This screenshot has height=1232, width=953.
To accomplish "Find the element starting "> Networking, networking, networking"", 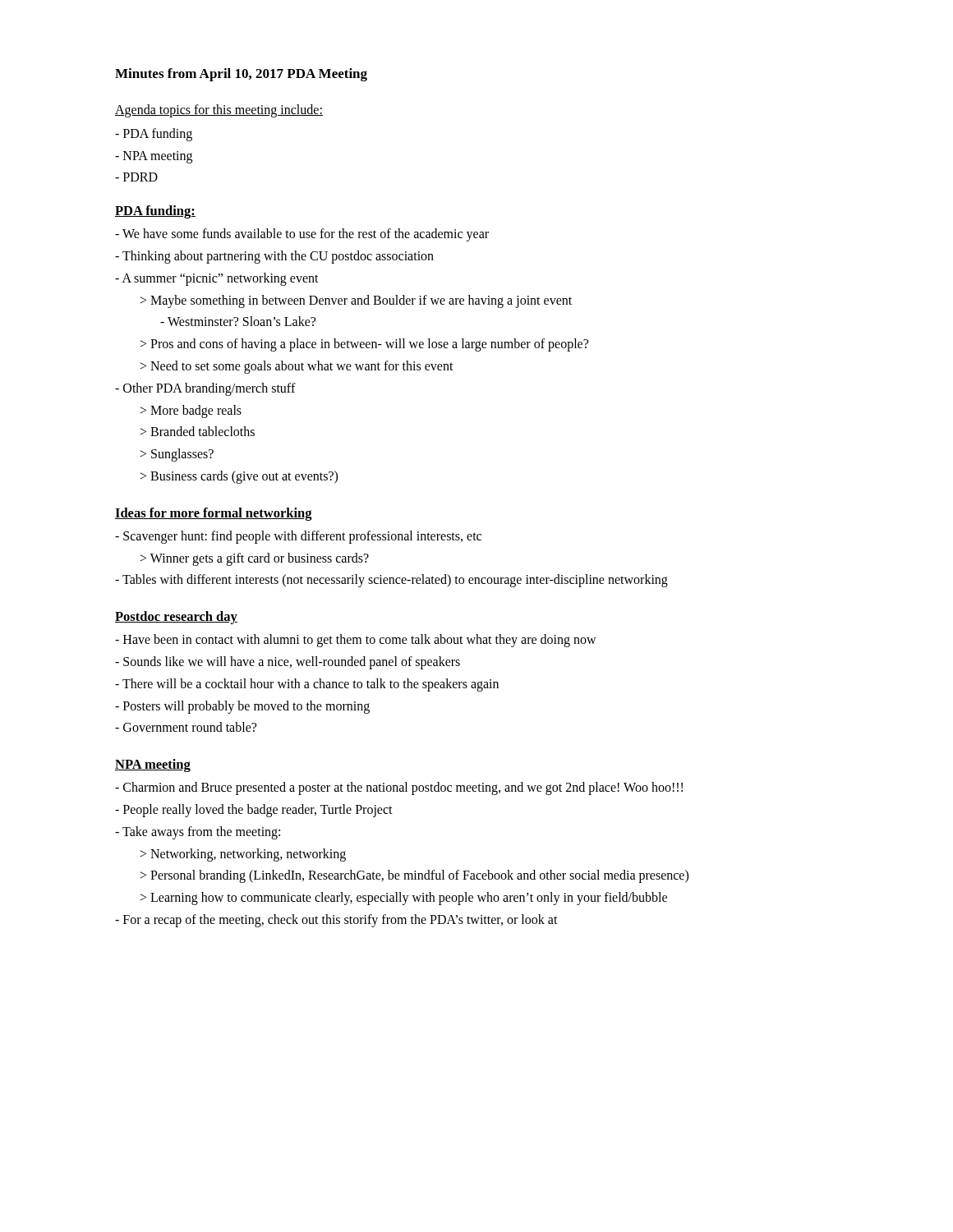I will [x=243, y=853].
